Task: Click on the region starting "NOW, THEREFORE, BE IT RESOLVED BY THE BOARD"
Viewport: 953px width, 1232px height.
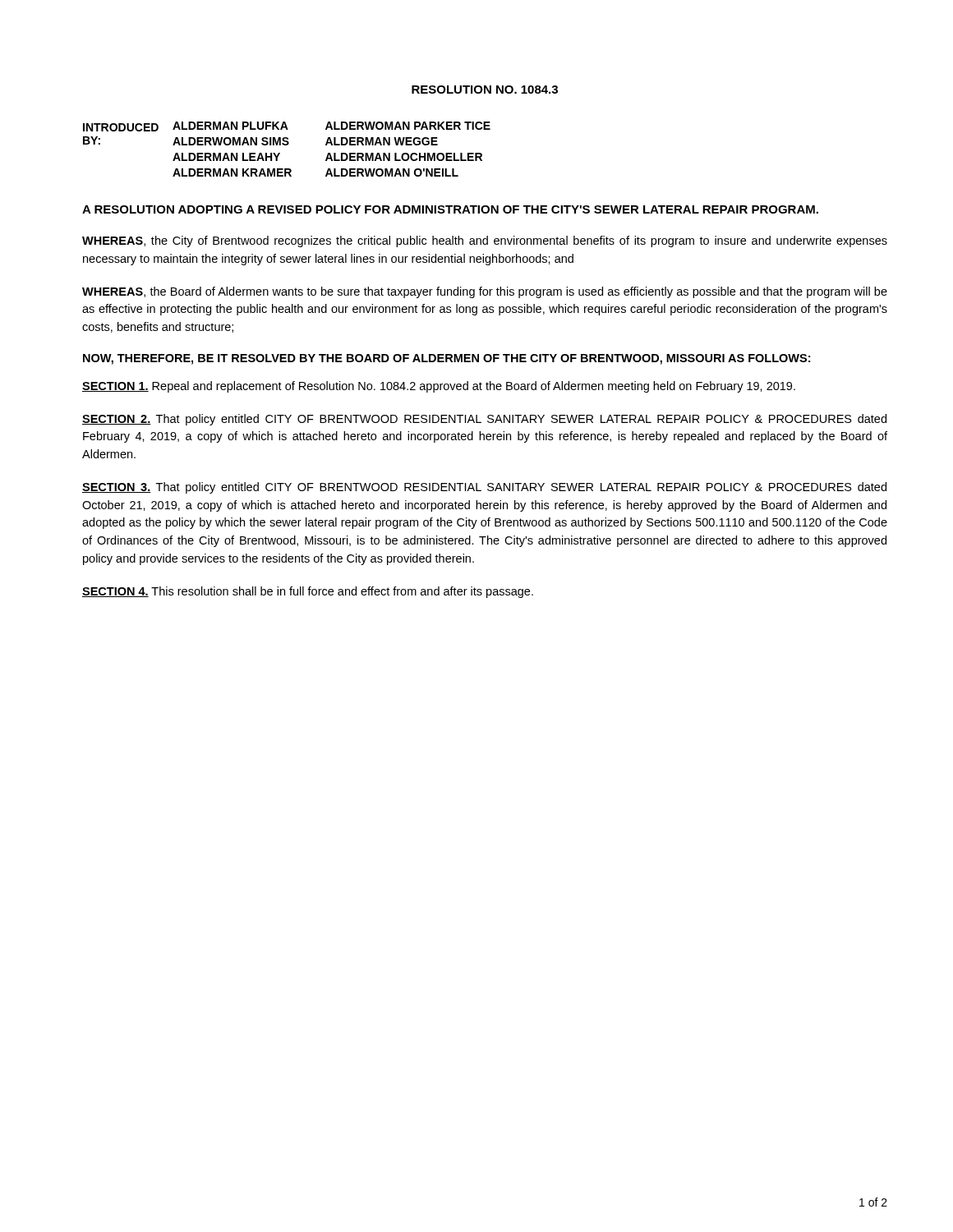Action: tap(447, 358)
